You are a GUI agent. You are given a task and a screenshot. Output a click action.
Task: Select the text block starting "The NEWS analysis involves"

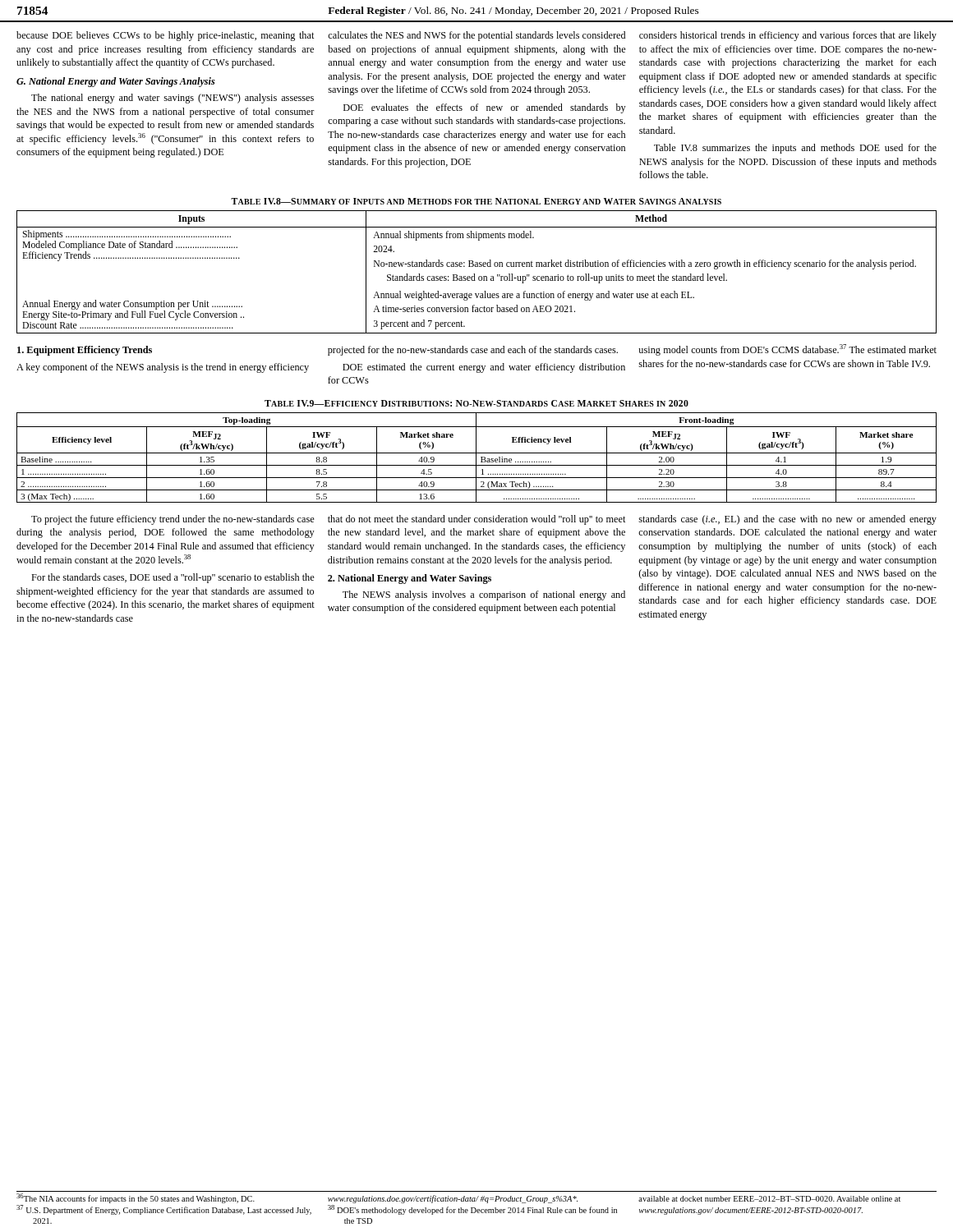click(x=476, y=601)
